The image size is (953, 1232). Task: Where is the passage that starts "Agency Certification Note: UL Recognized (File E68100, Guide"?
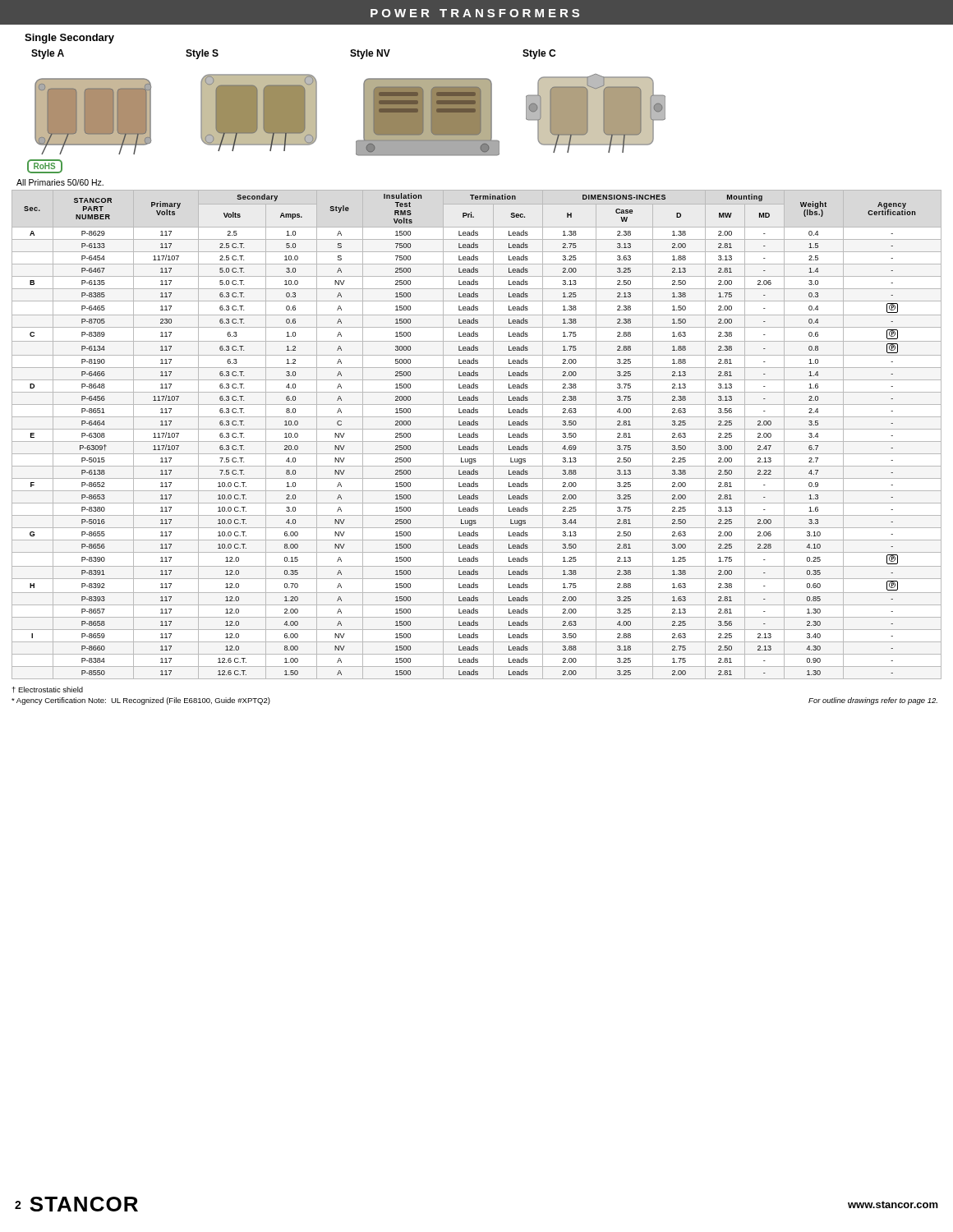click(141, 700)
